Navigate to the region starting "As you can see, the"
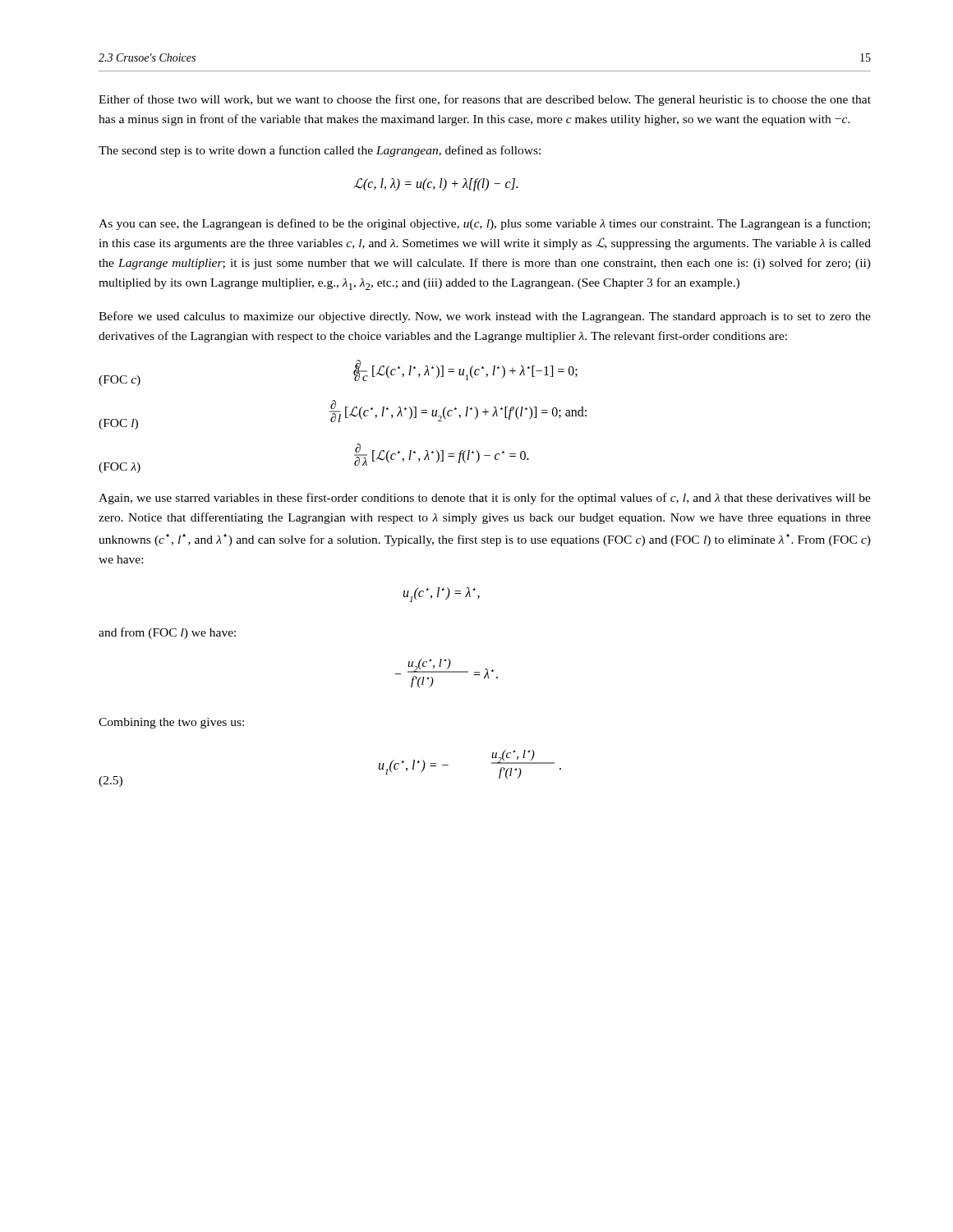The height and width of the screenshot is (1232, 953). click(x=485, y=280)
